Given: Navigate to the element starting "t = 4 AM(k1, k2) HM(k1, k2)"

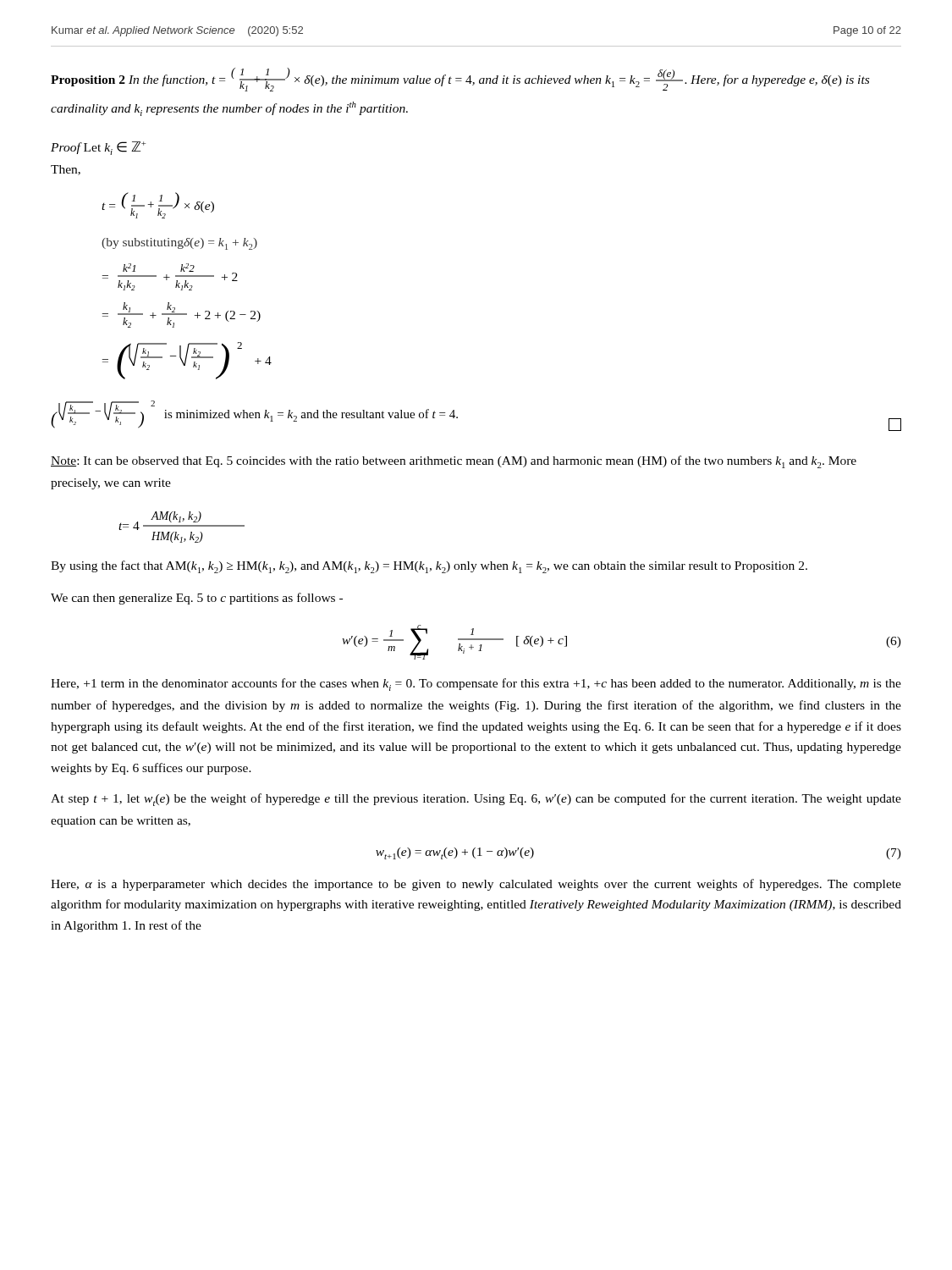Looking at the screenshot, I should [181, 526].
